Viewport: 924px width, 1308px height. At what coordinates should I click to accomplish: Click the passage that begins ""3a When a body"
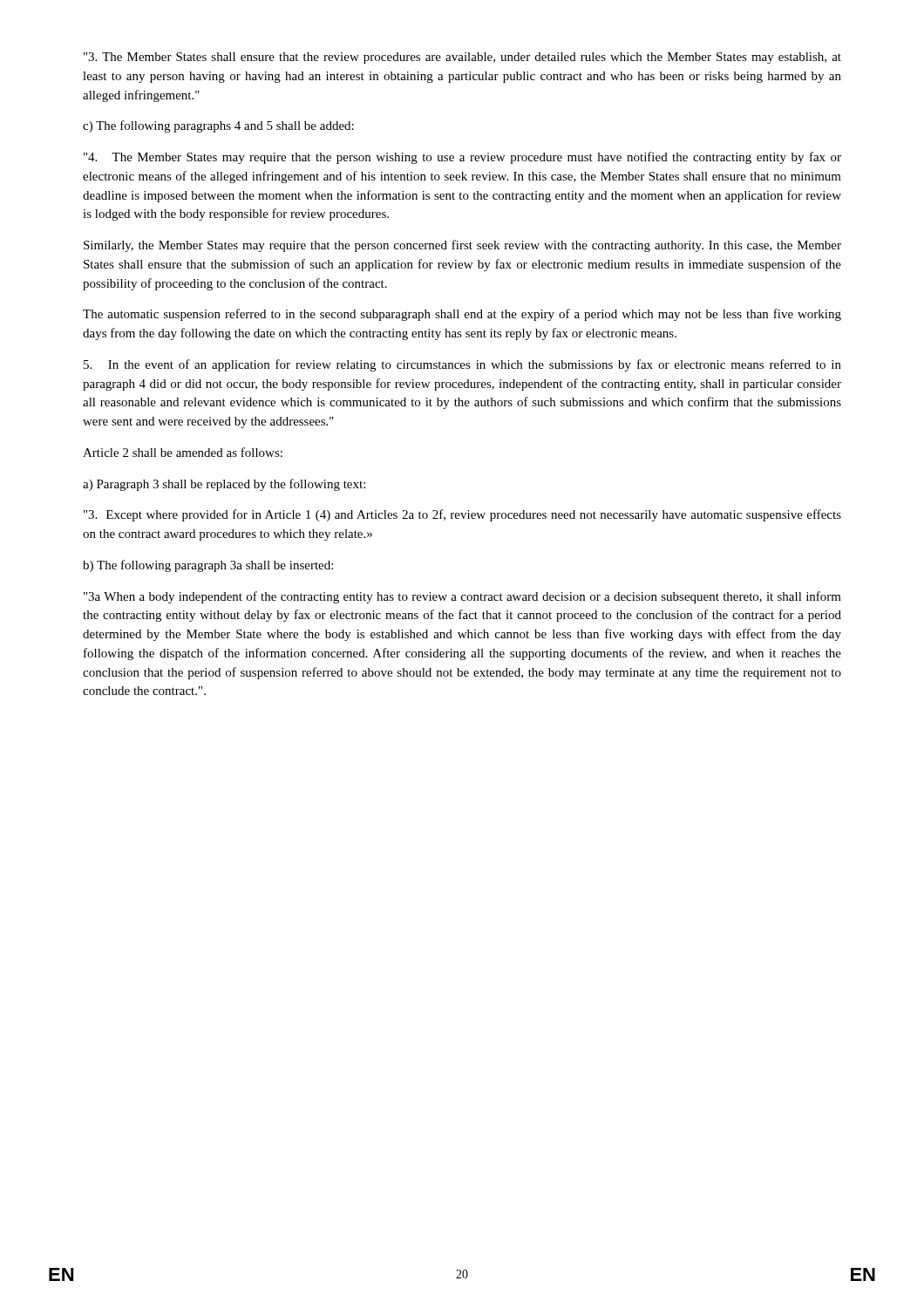(462, 643)
